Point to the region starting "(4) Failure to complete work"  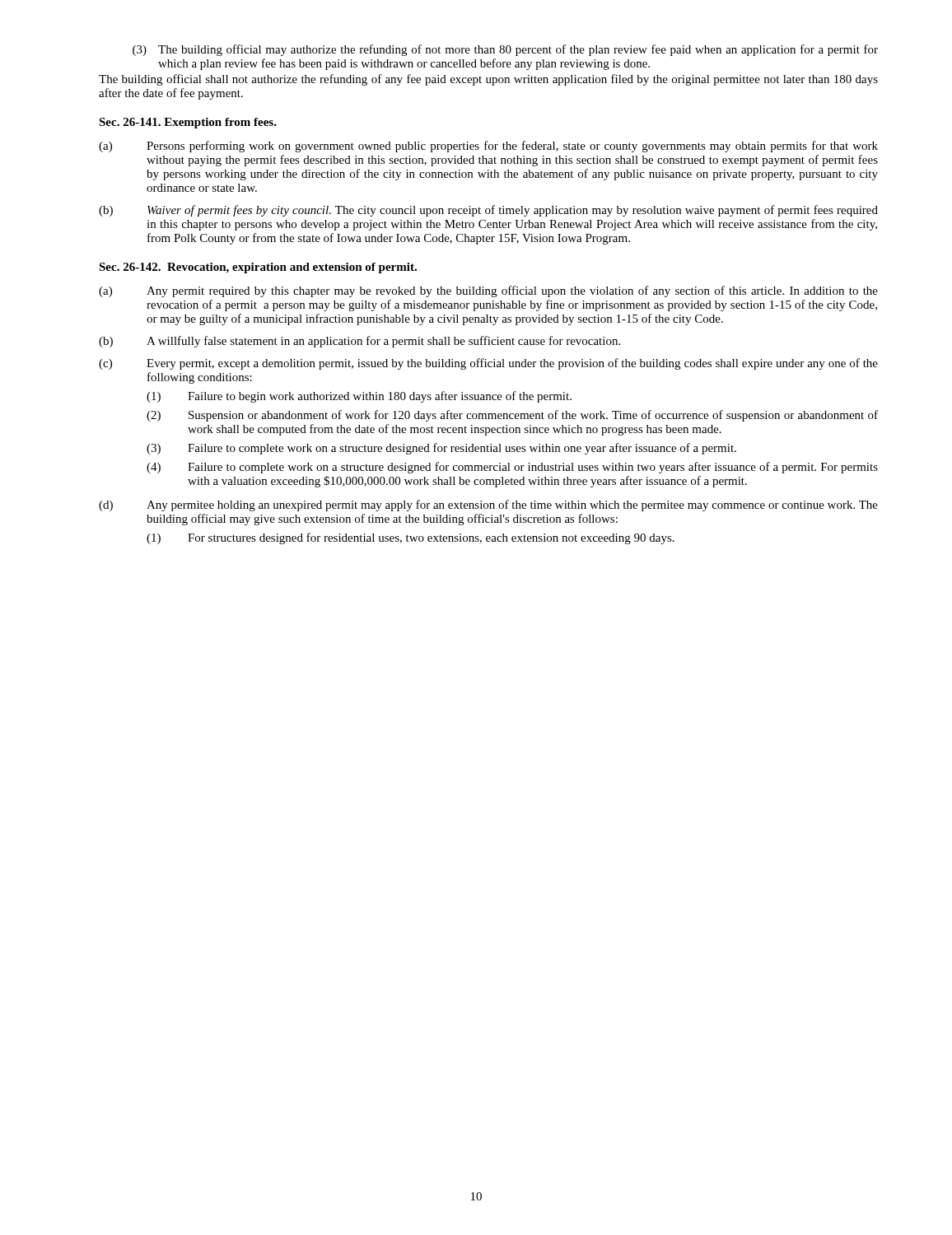(512, 474)
